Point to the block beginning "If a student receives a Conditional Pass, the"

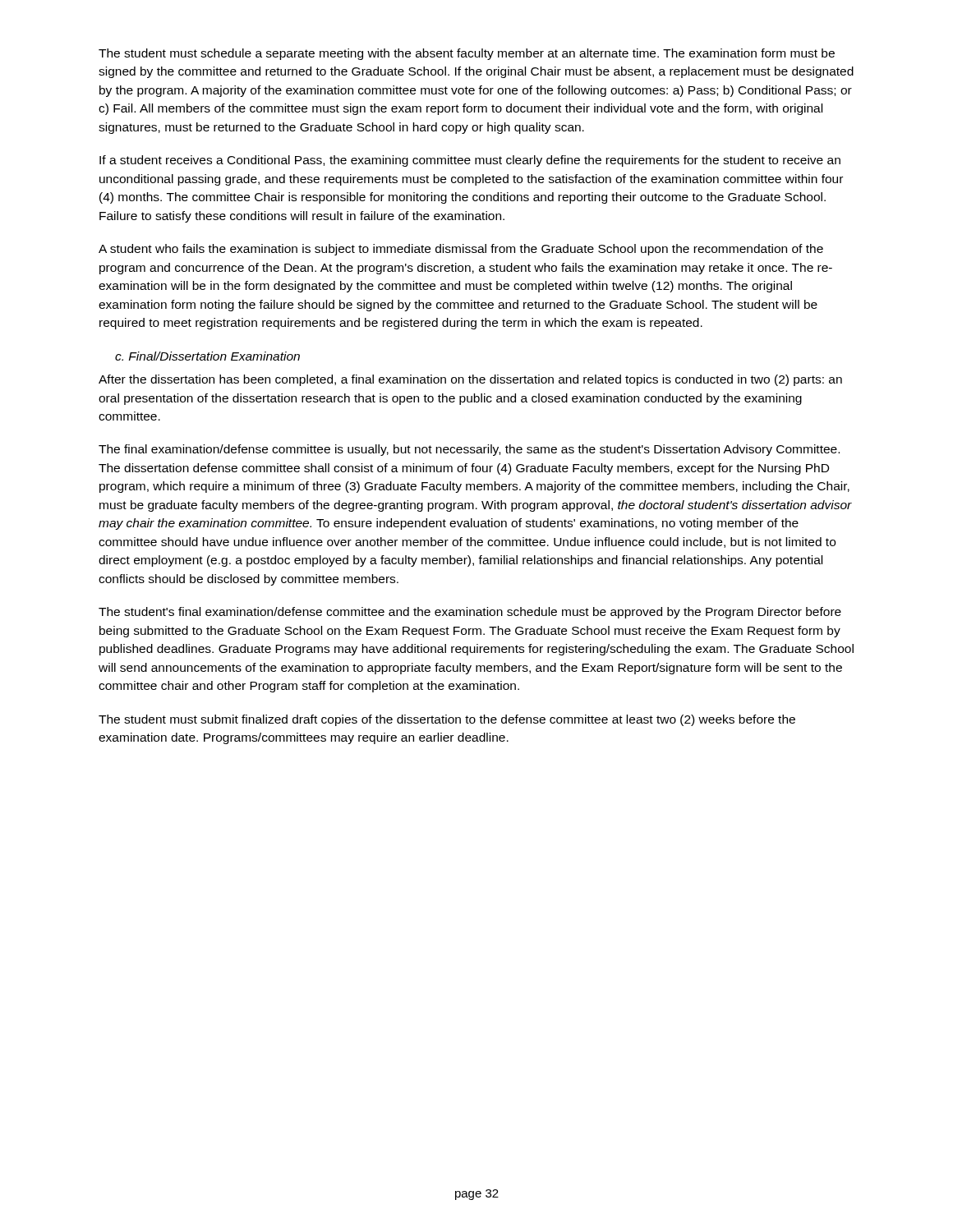[x=471, y=188]
